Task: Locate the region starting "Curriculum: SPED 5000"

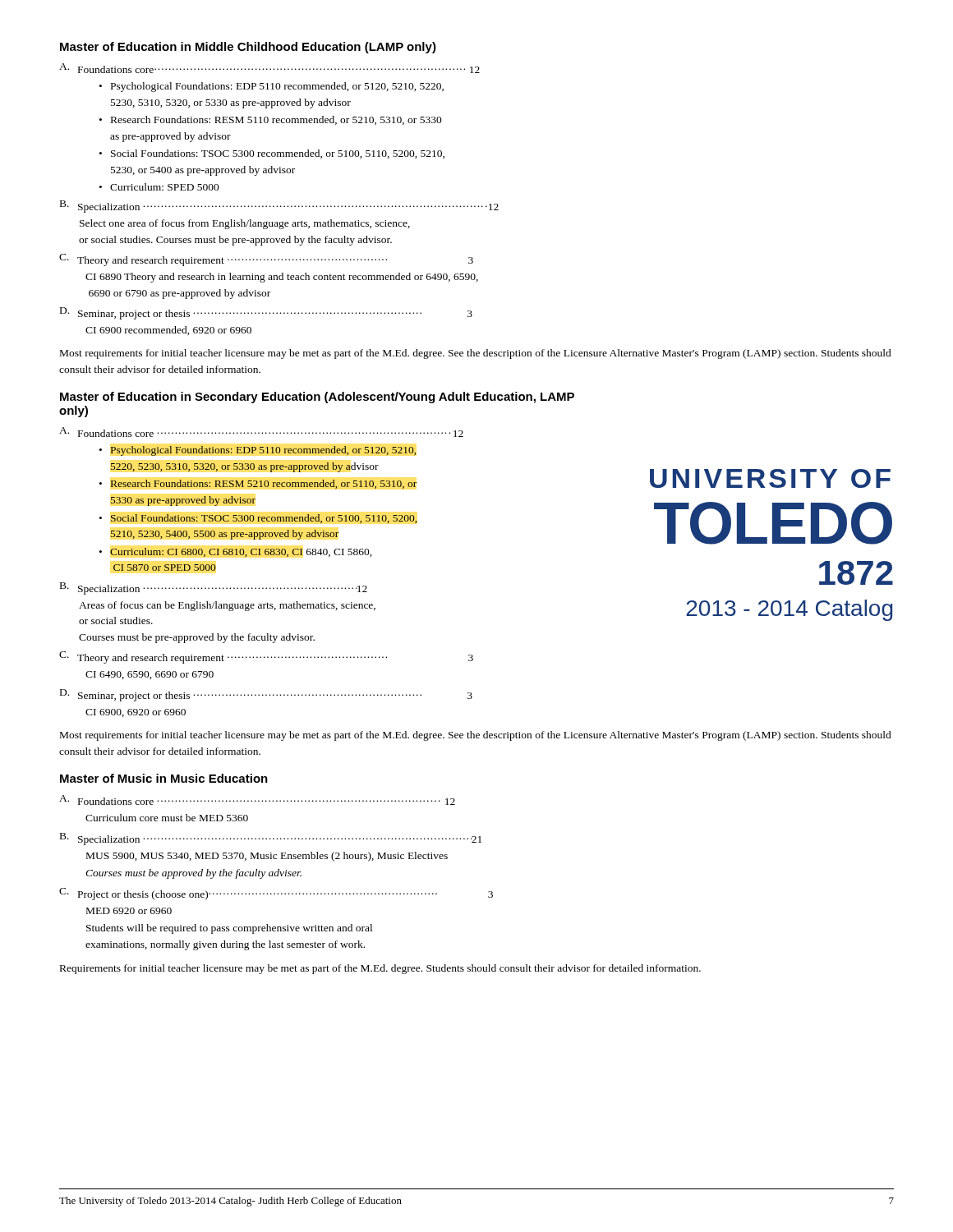Action: coord(165,187)
